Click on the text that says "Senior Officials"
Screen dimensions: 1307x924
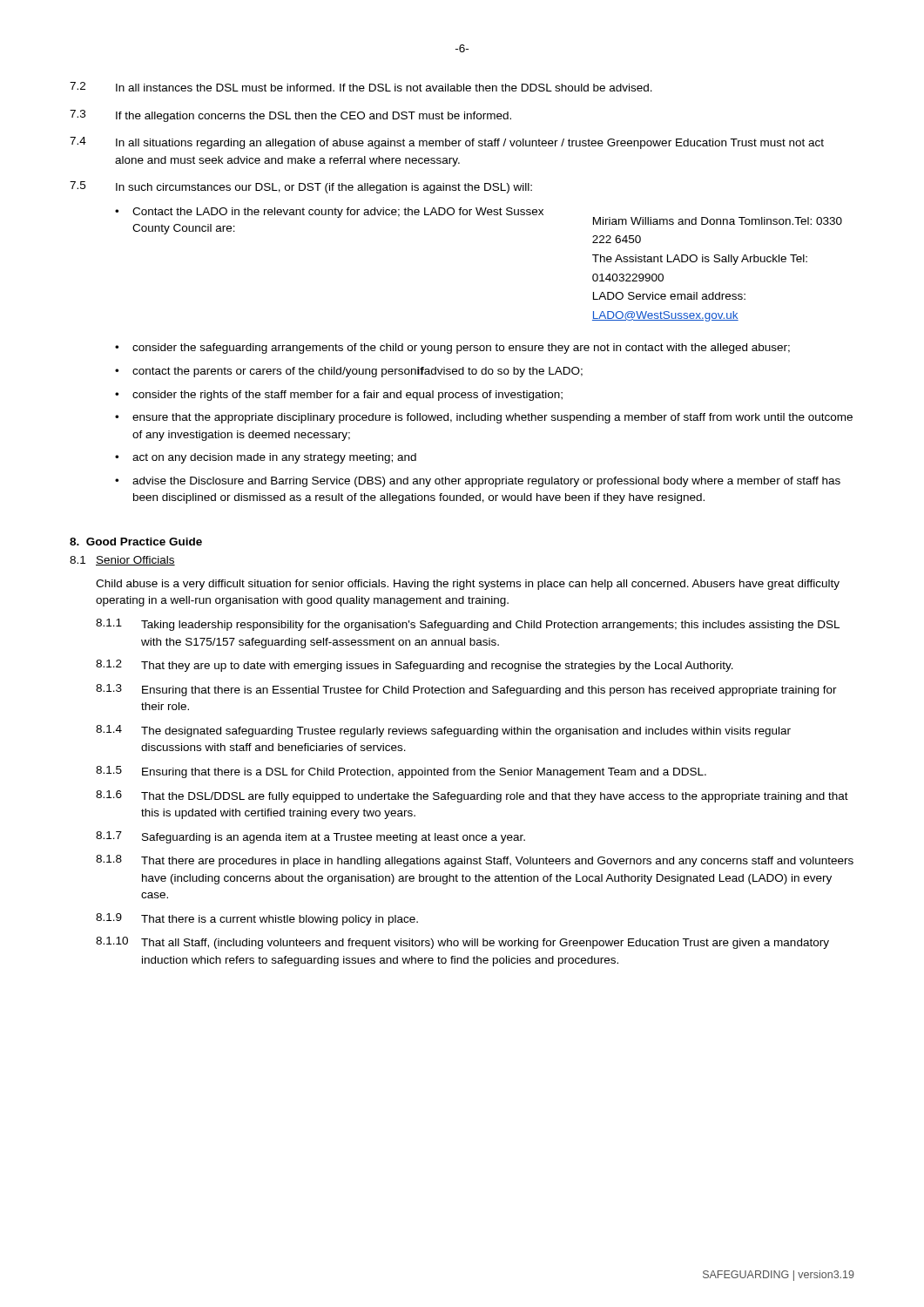(x=135, y=560)
